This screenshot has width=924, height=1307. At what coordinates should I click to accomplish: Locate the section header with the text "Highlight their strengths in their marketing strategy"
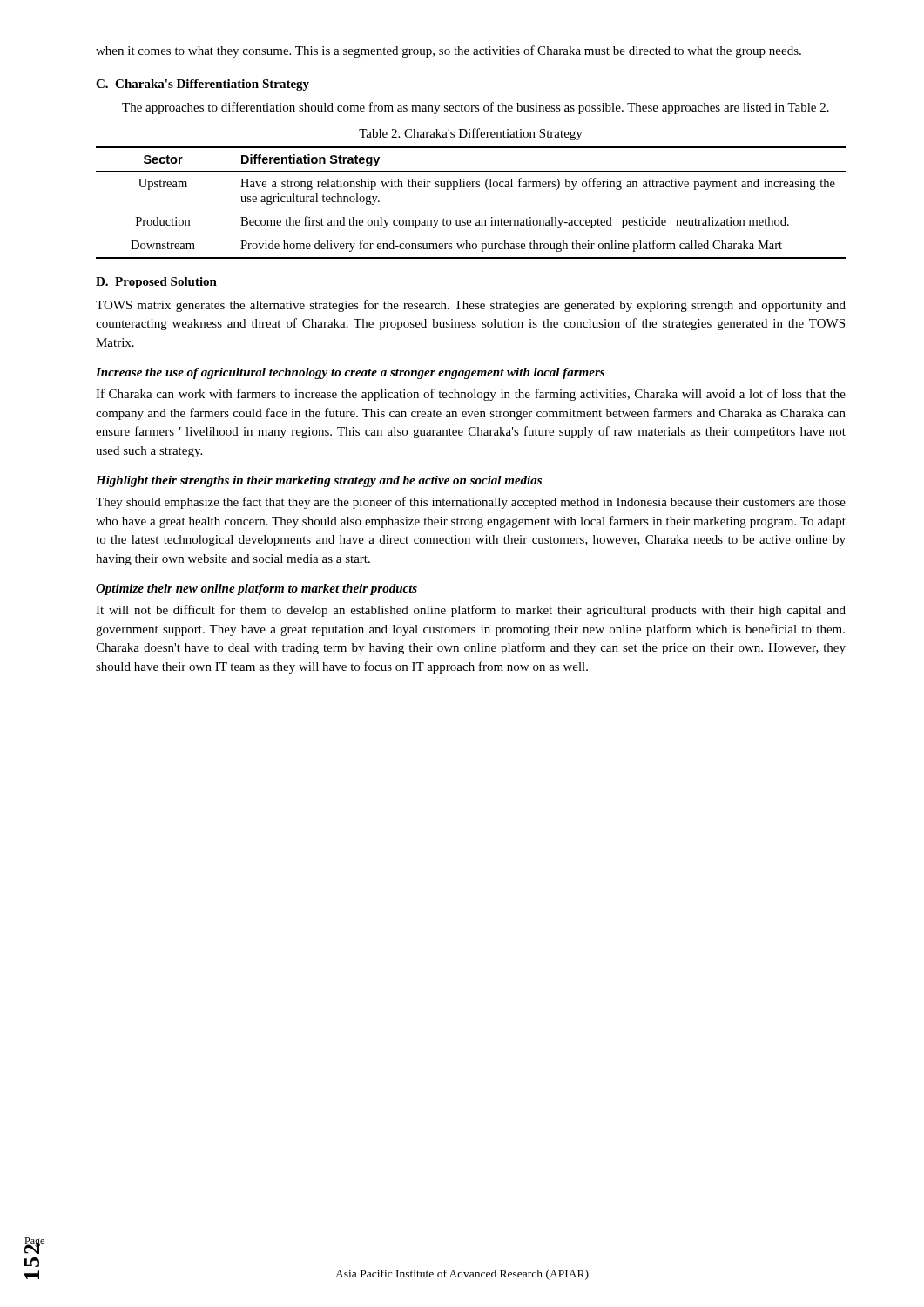coord(319,480)
